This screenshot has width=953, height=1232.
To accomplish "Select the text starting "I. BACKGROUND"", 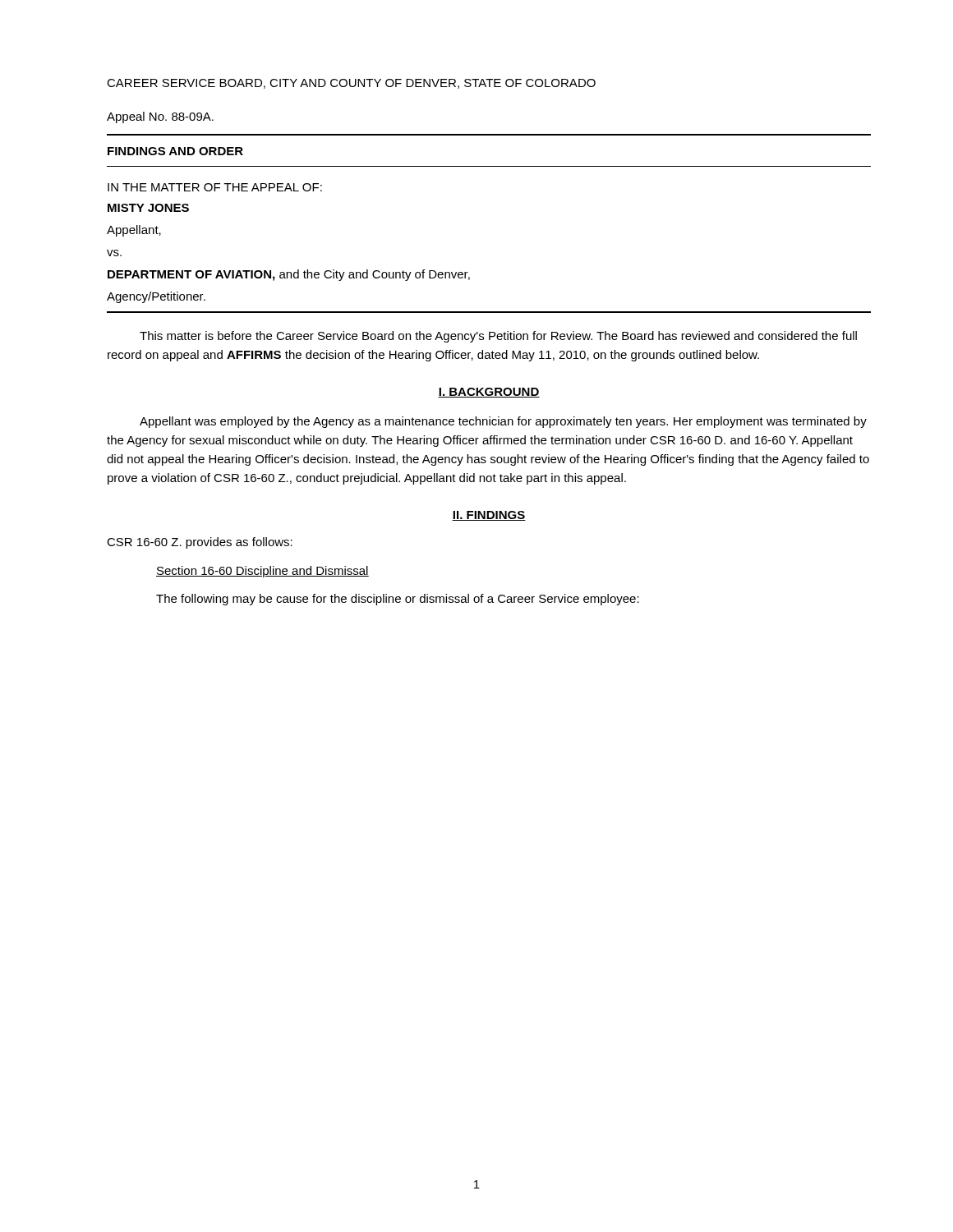I will tap(489, 391).
